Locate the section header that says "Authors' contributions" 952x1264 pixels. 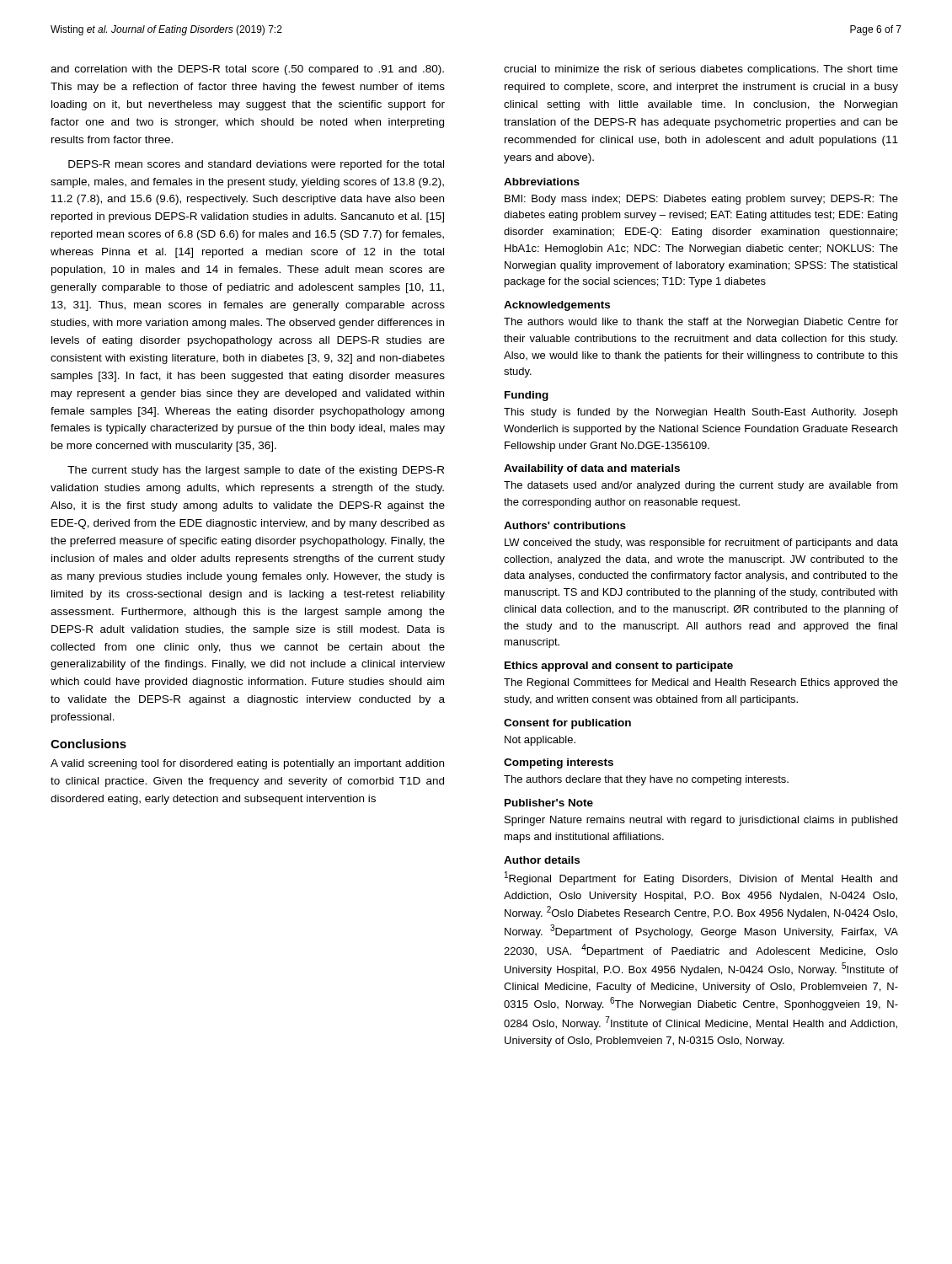(565, 525)
